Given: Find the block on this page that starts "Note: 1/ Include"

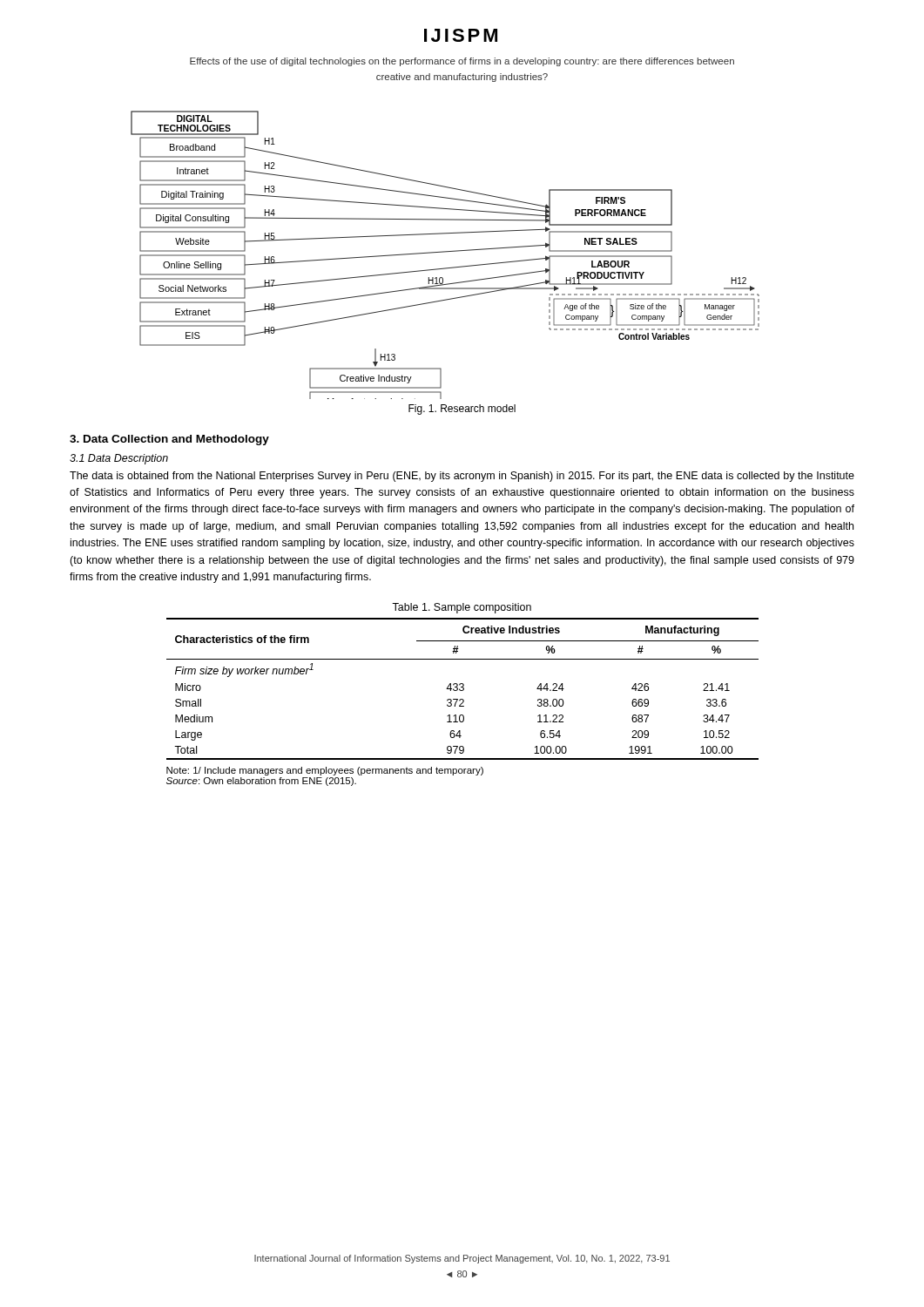Looking at the screenshot, I should [x=325, y=776].
